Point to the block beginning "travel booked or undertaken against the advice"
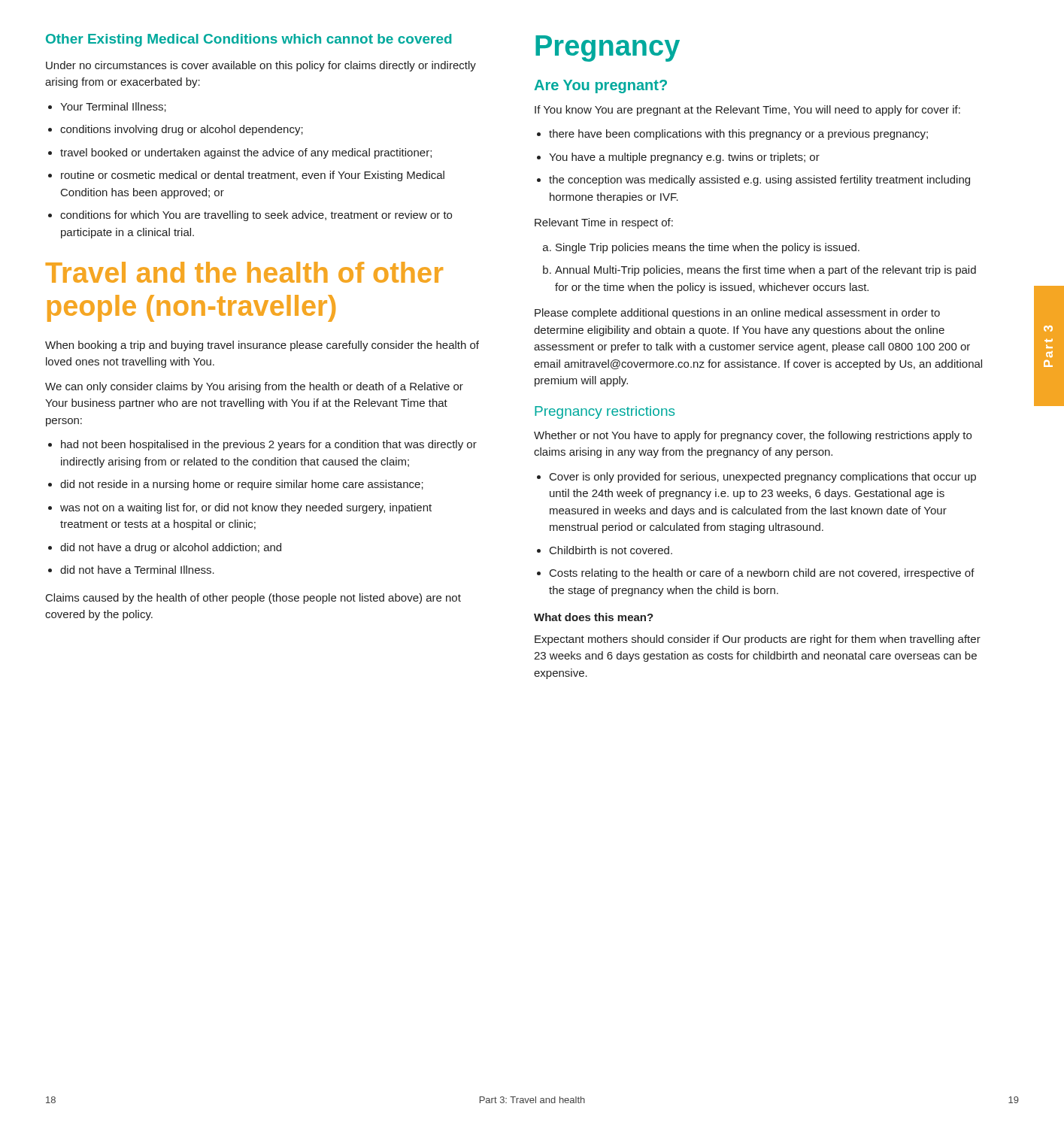This screenshot has height=1128, width=1064. coord(263,153)
